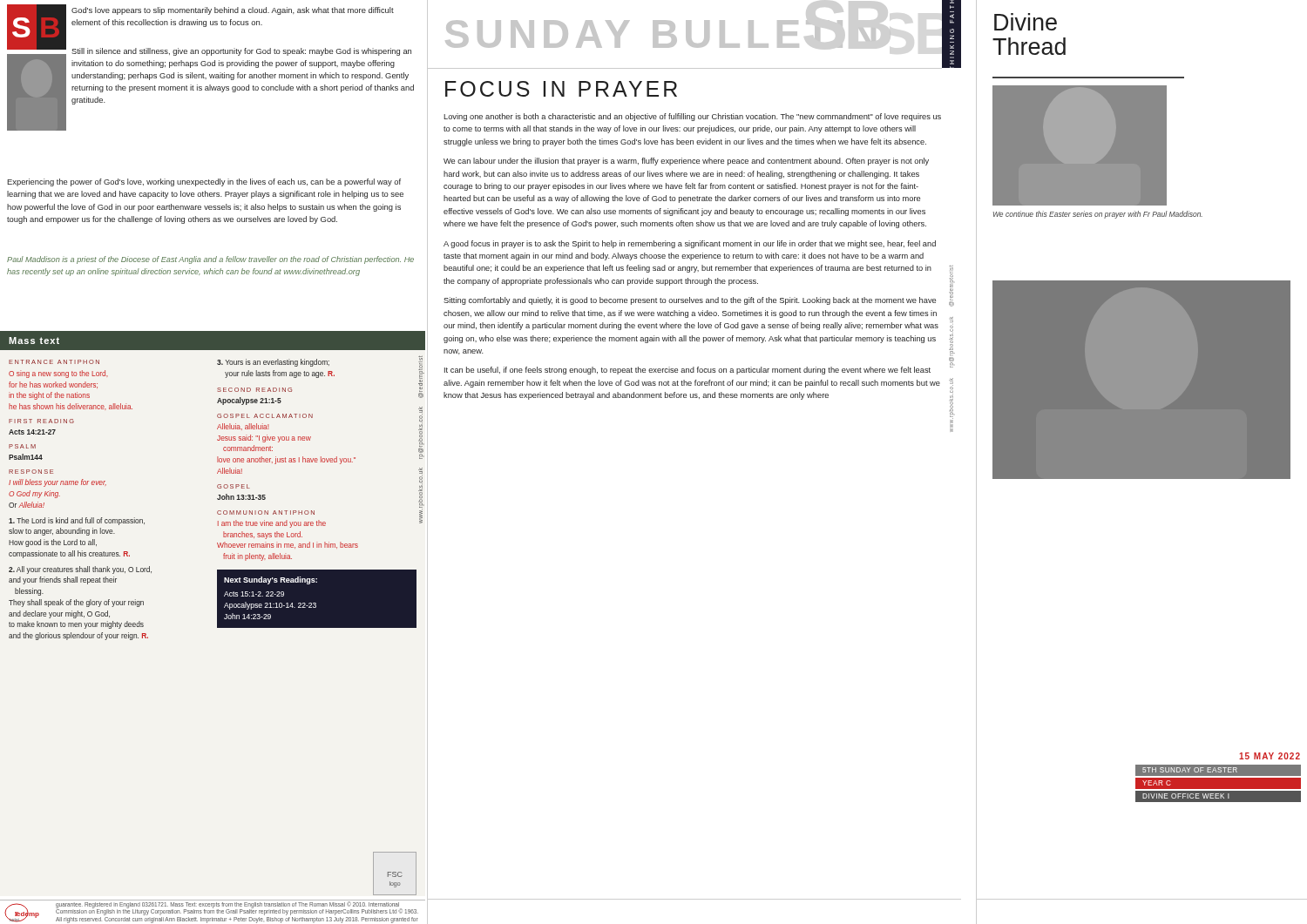Click on the text block starting "Still in silence and"
The image size is (1307, 924).
[243, 75]
